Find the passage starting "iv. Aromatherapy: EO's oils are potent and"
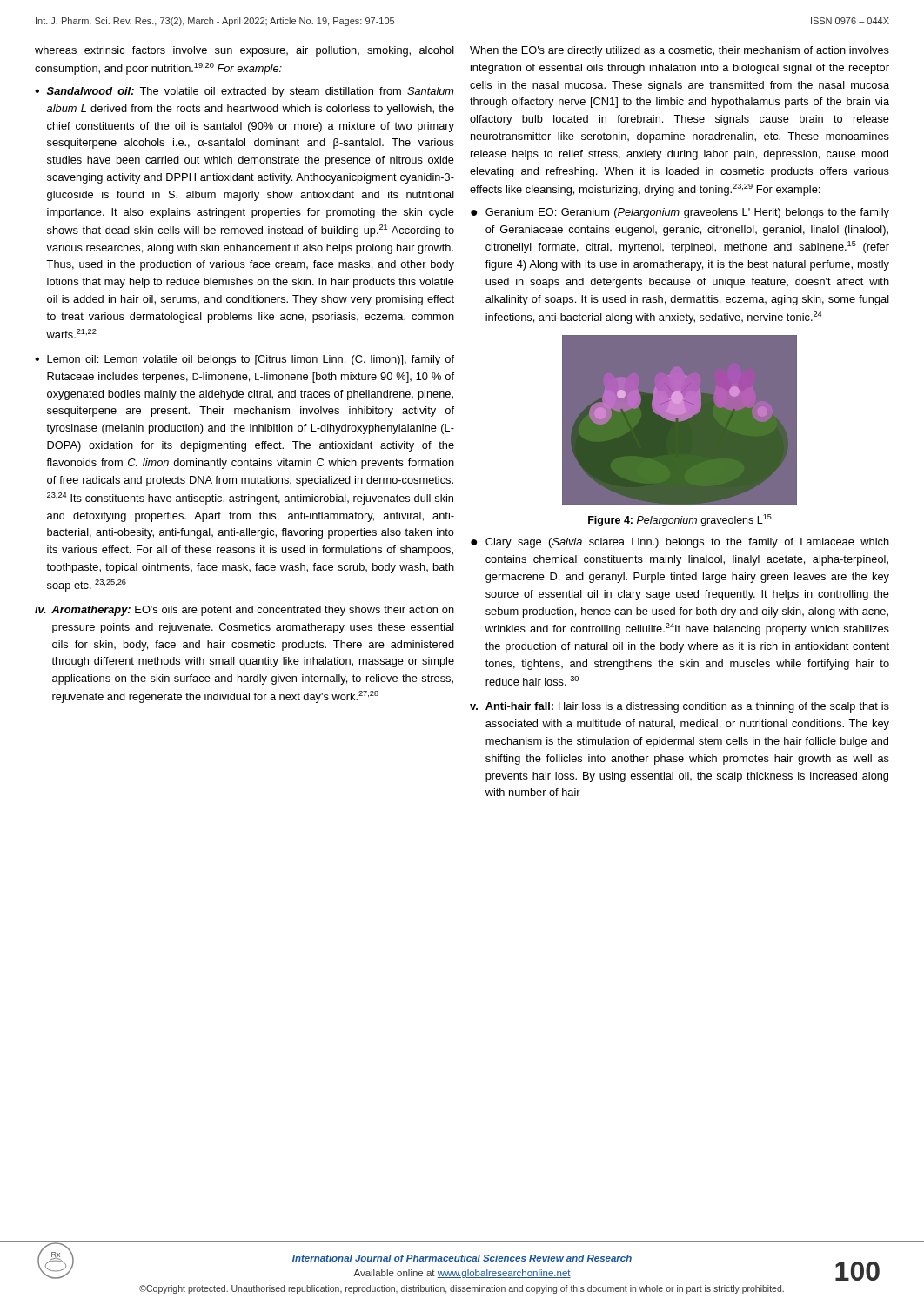The image size is (924, 1305). click(244, 653)
